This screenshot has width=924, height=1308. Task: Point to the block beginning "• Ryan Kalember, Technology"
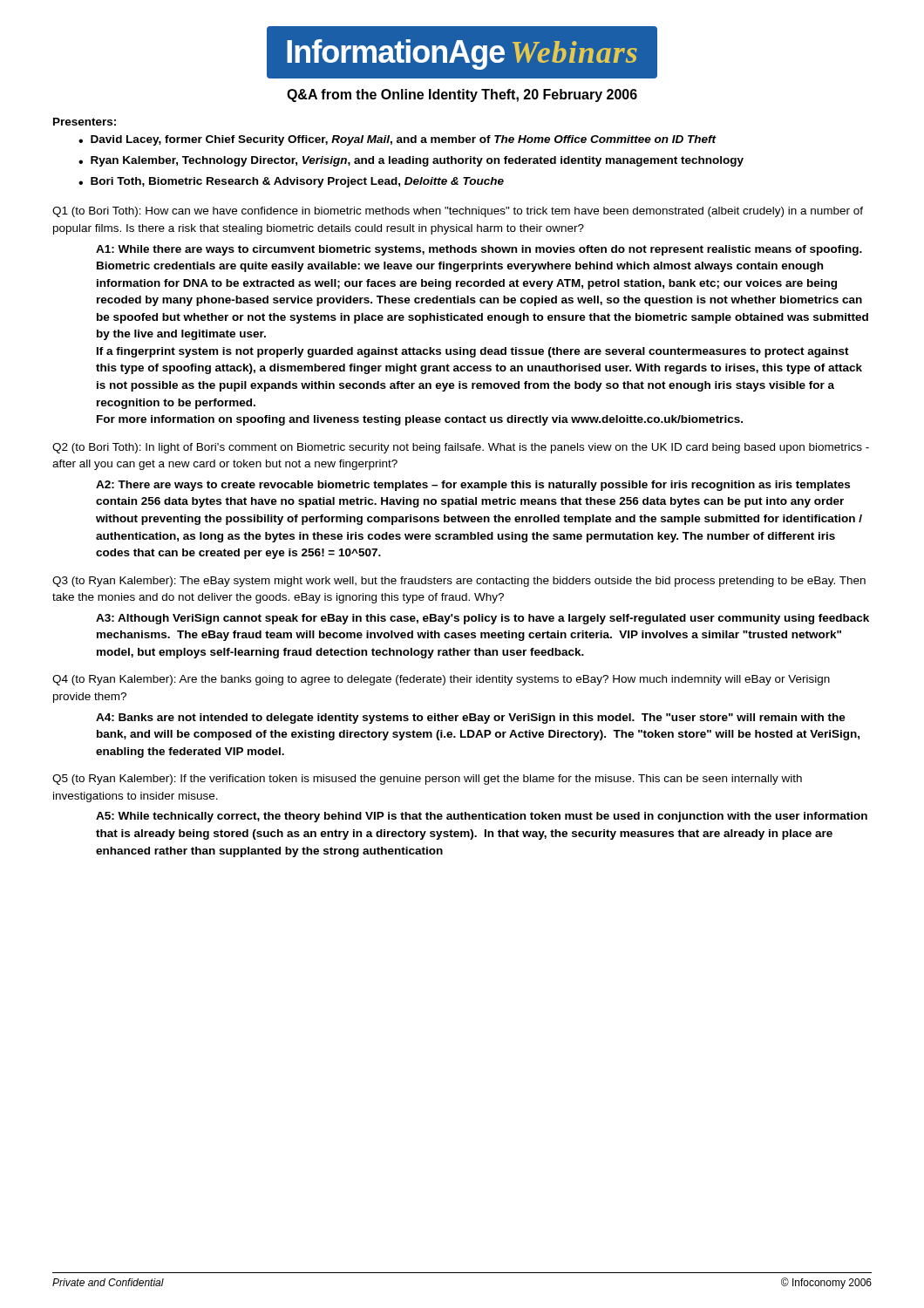click(411, 162)
